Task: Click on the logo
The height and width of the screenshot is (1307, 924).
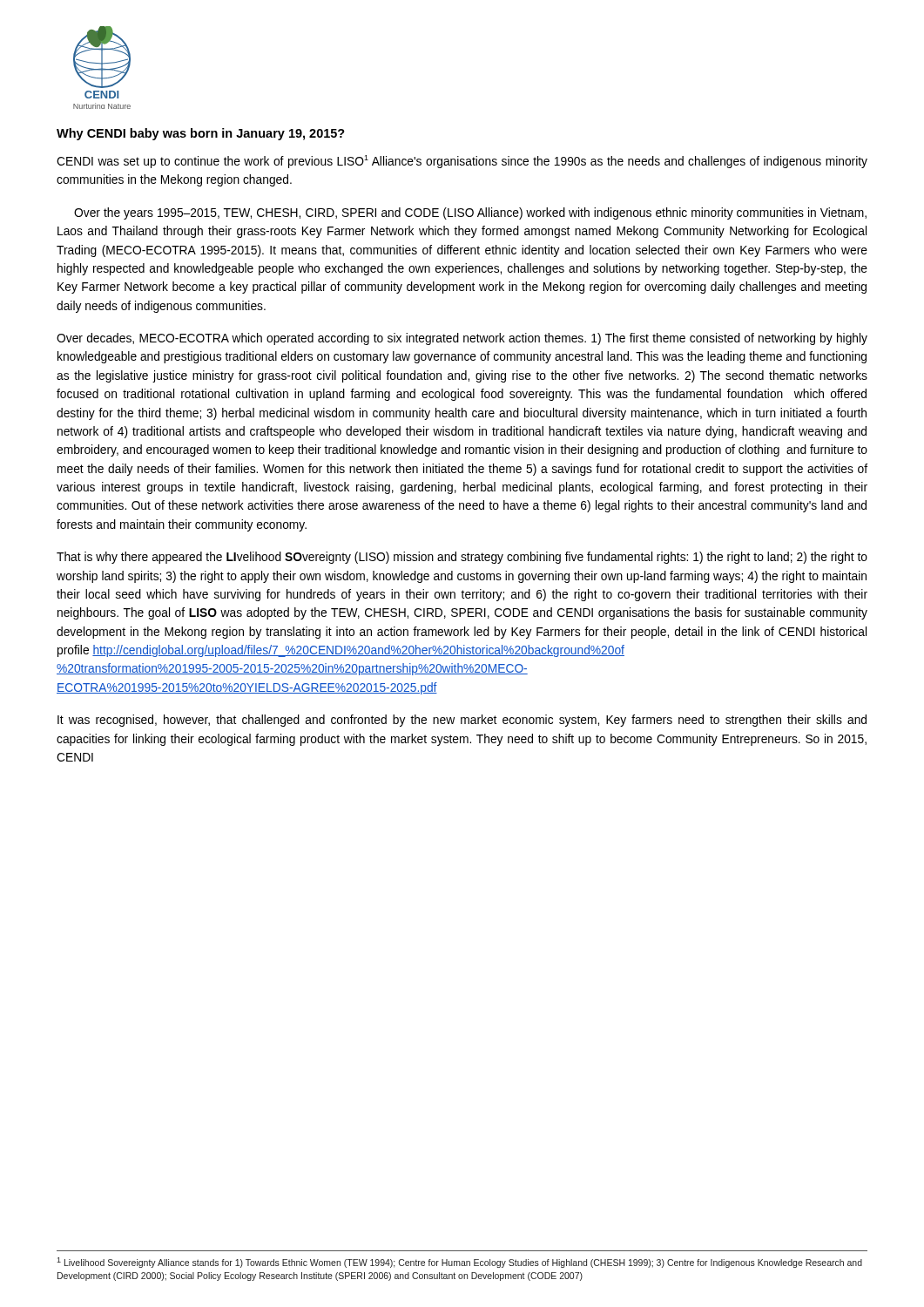Action: [x=107, y=69]
